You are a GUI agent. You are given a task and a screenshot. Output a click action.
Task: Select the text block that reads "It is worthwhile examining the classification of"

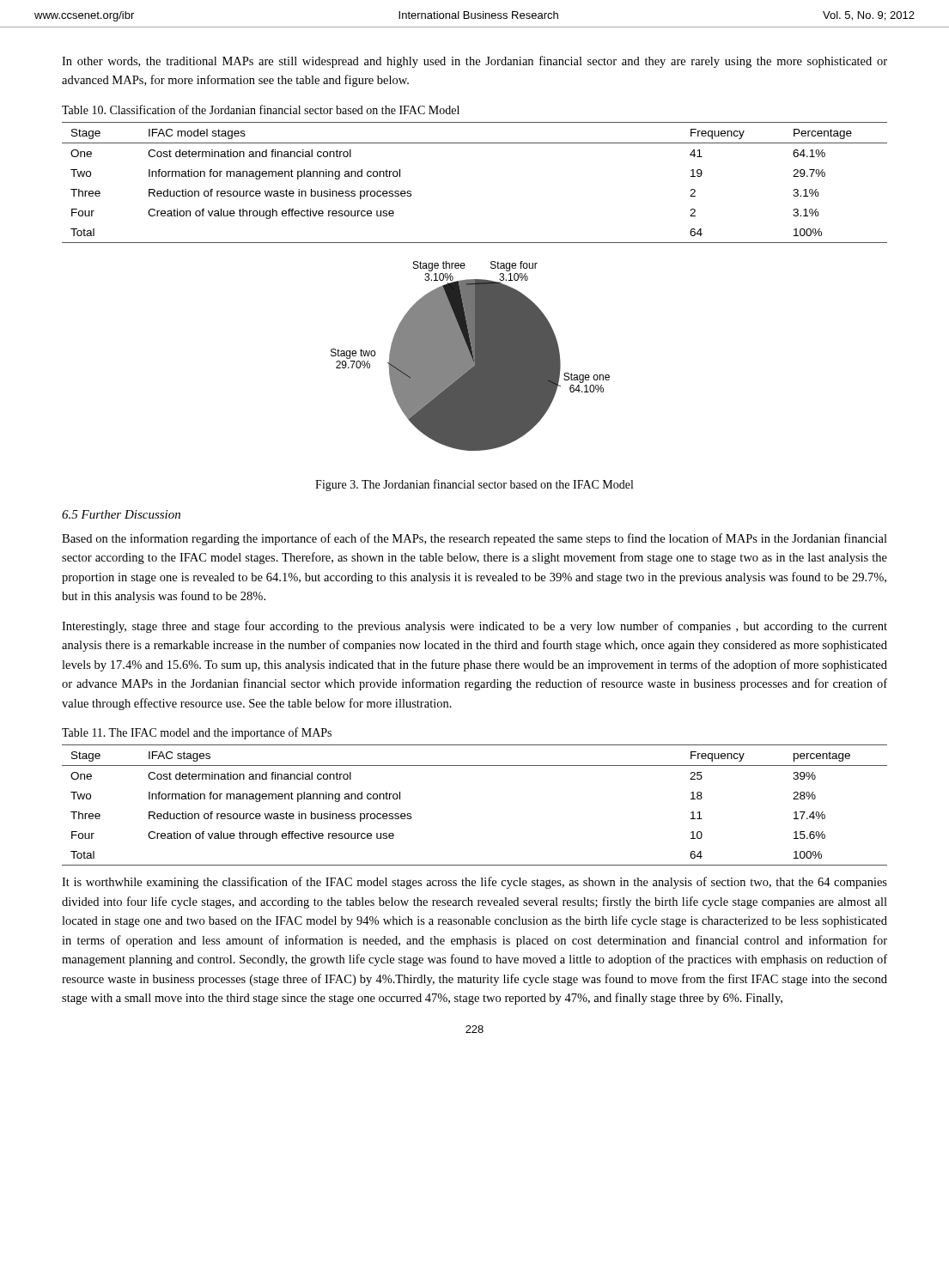coord(474,940)
